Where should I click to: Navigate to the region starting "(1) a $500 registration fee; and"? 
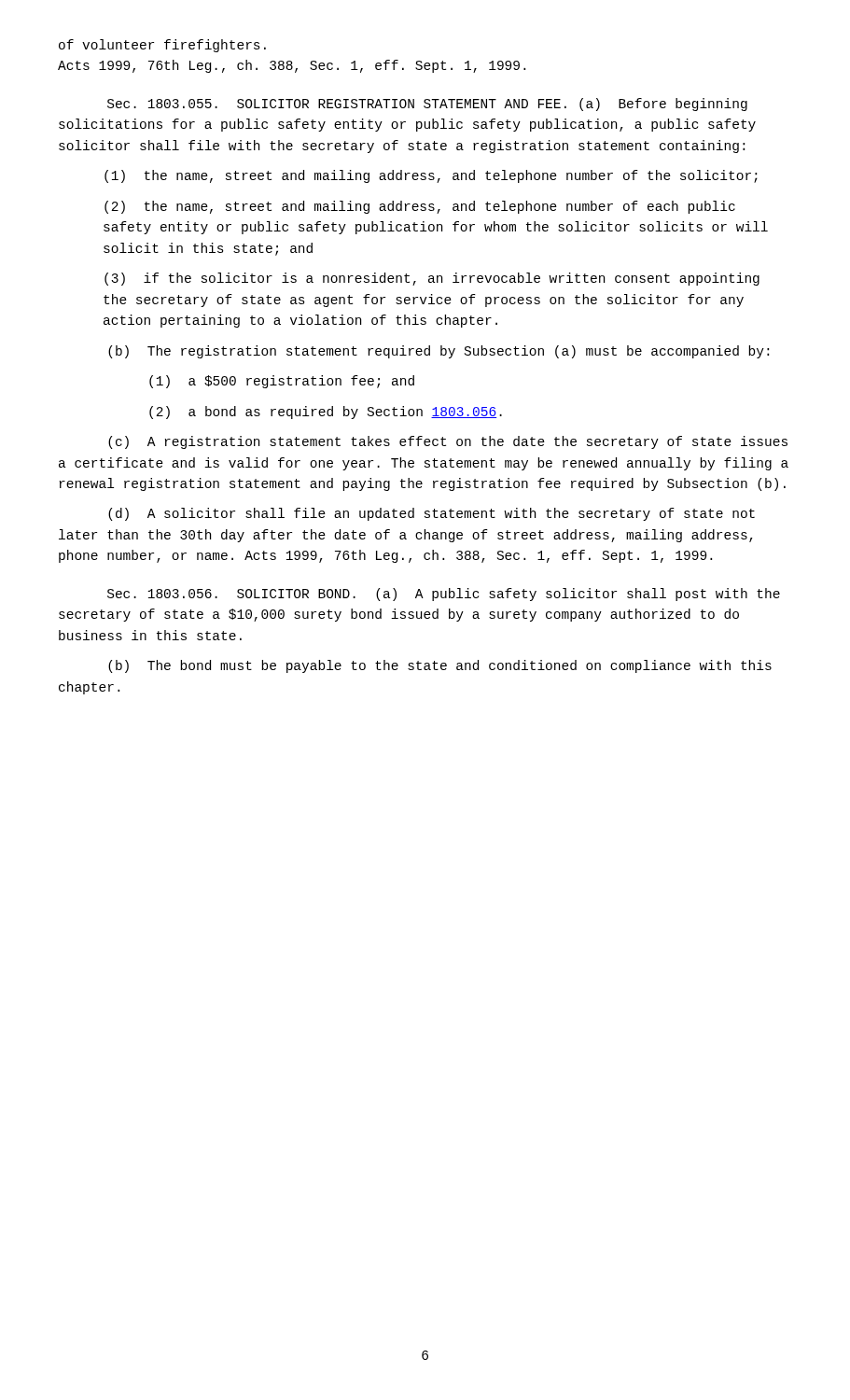point(282,382)
